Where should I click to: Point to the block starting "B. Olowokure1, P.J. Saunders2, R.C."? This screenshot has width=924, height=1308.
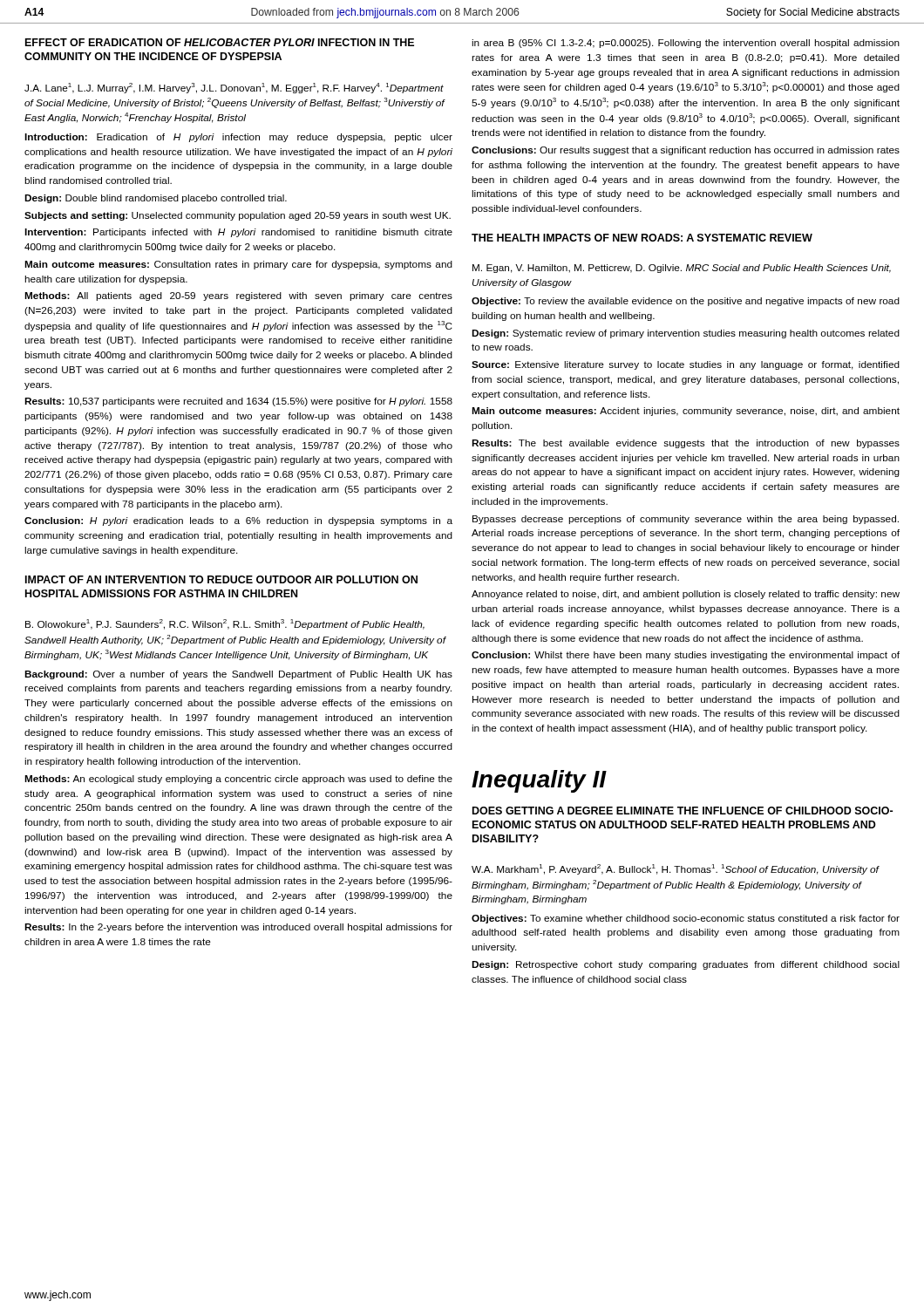pos(238,783)
